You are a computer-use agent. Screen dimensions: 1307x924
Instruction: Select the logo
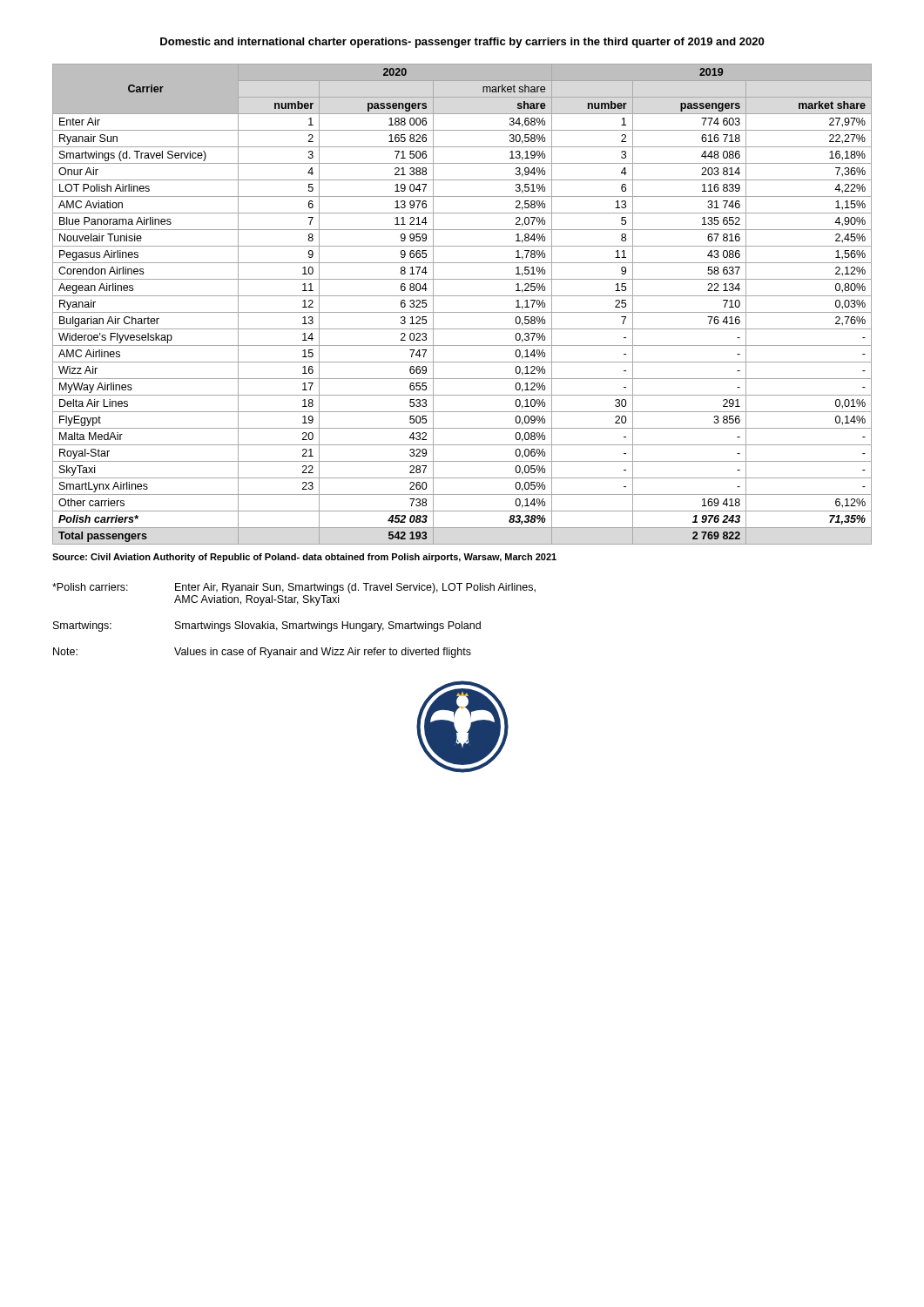point(462,728)
